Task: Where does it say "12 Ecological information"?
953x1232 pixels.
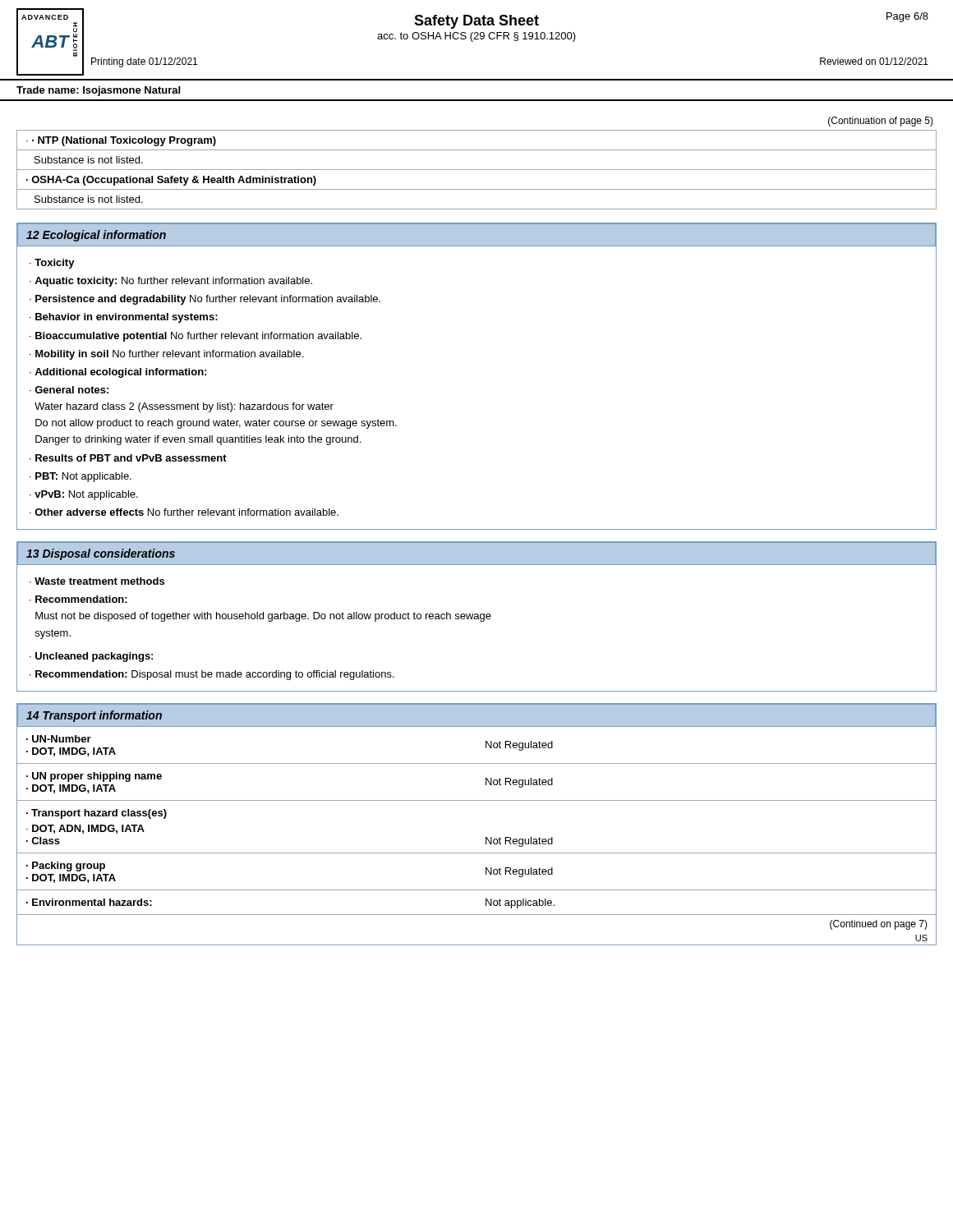Action: coord(96,235)
